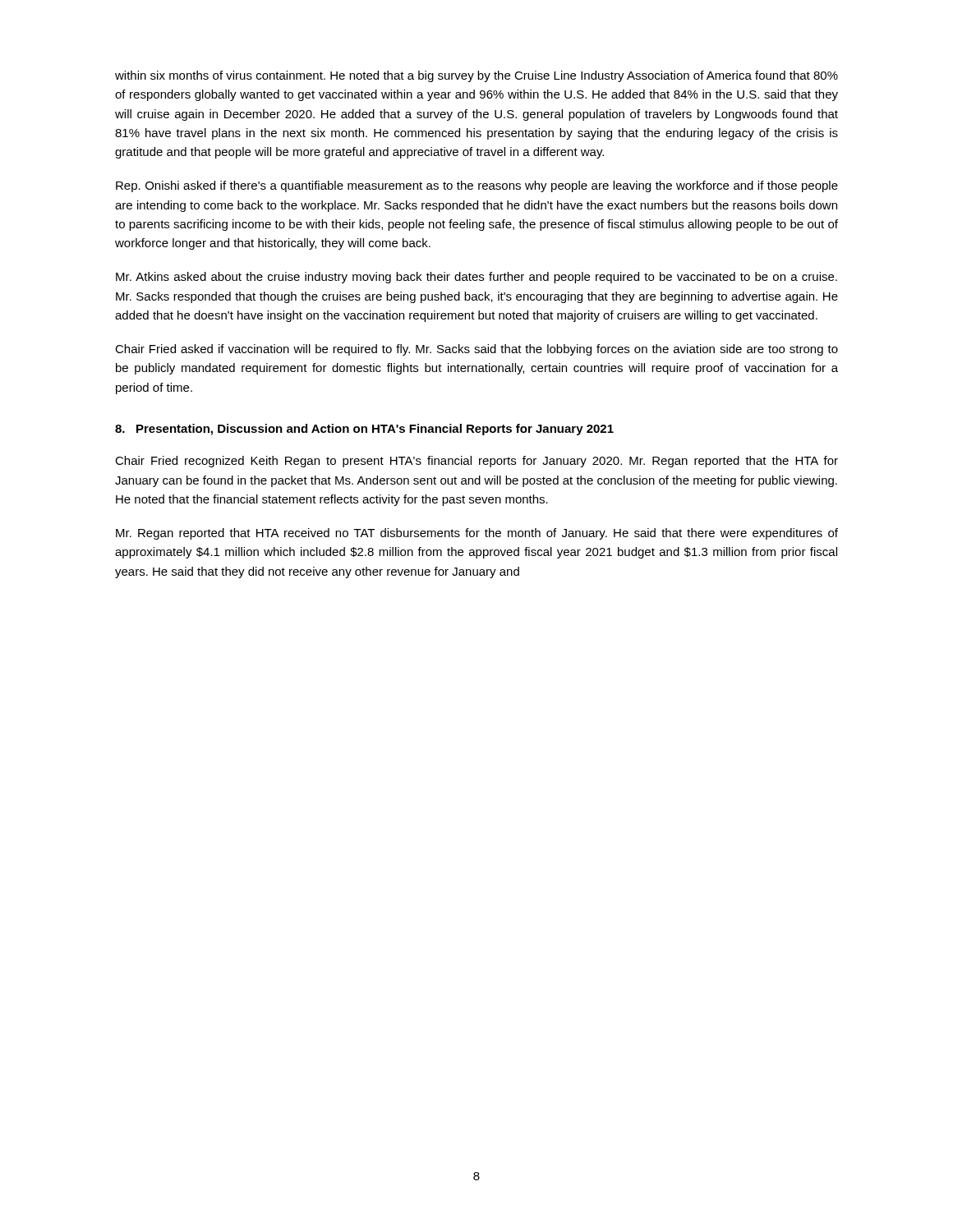Click on the block starting "Chair Fried asked if vaccination will"

pos(476,368)
